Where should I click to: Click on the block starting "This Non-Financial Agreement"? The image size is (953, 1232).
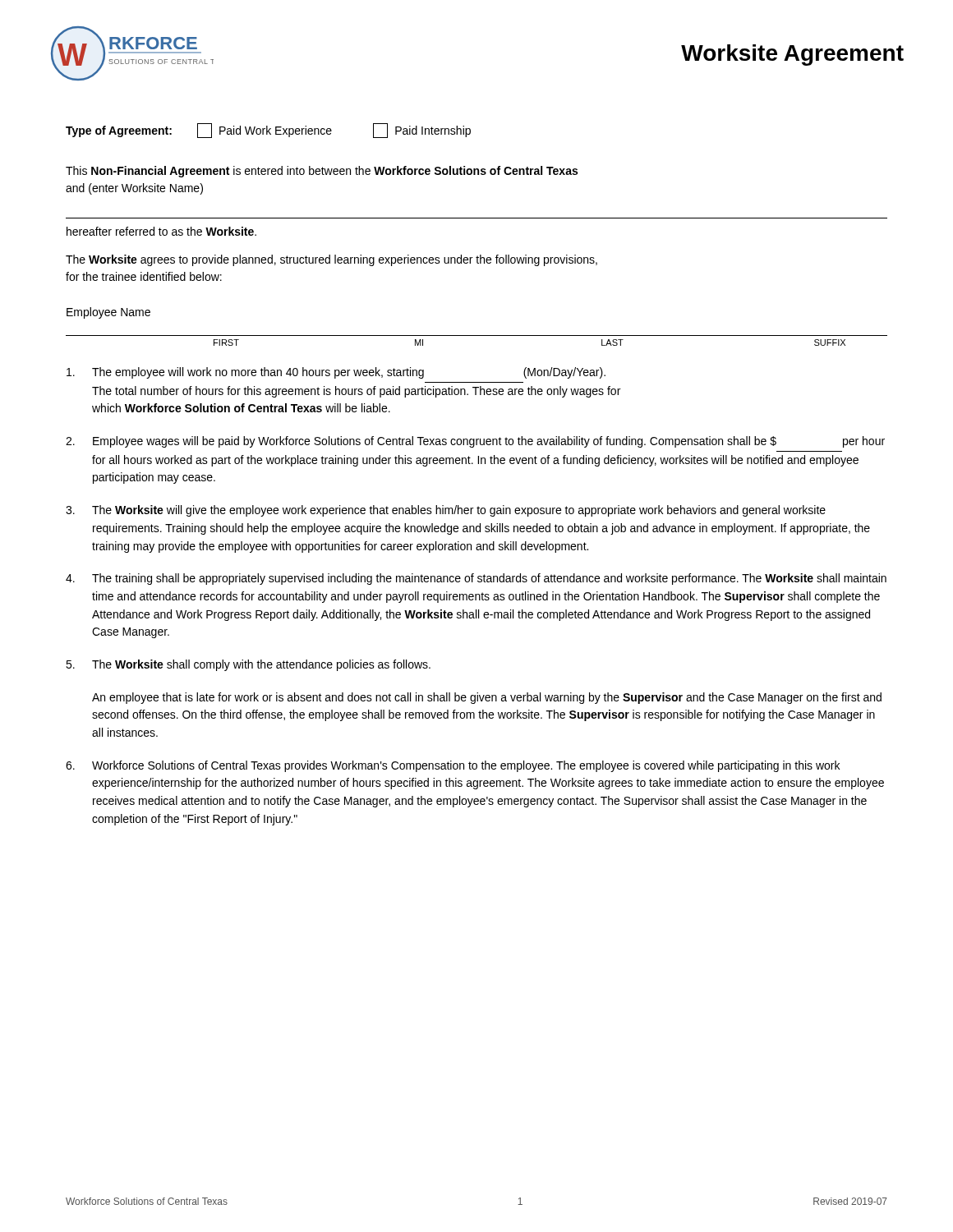point(322,172)
